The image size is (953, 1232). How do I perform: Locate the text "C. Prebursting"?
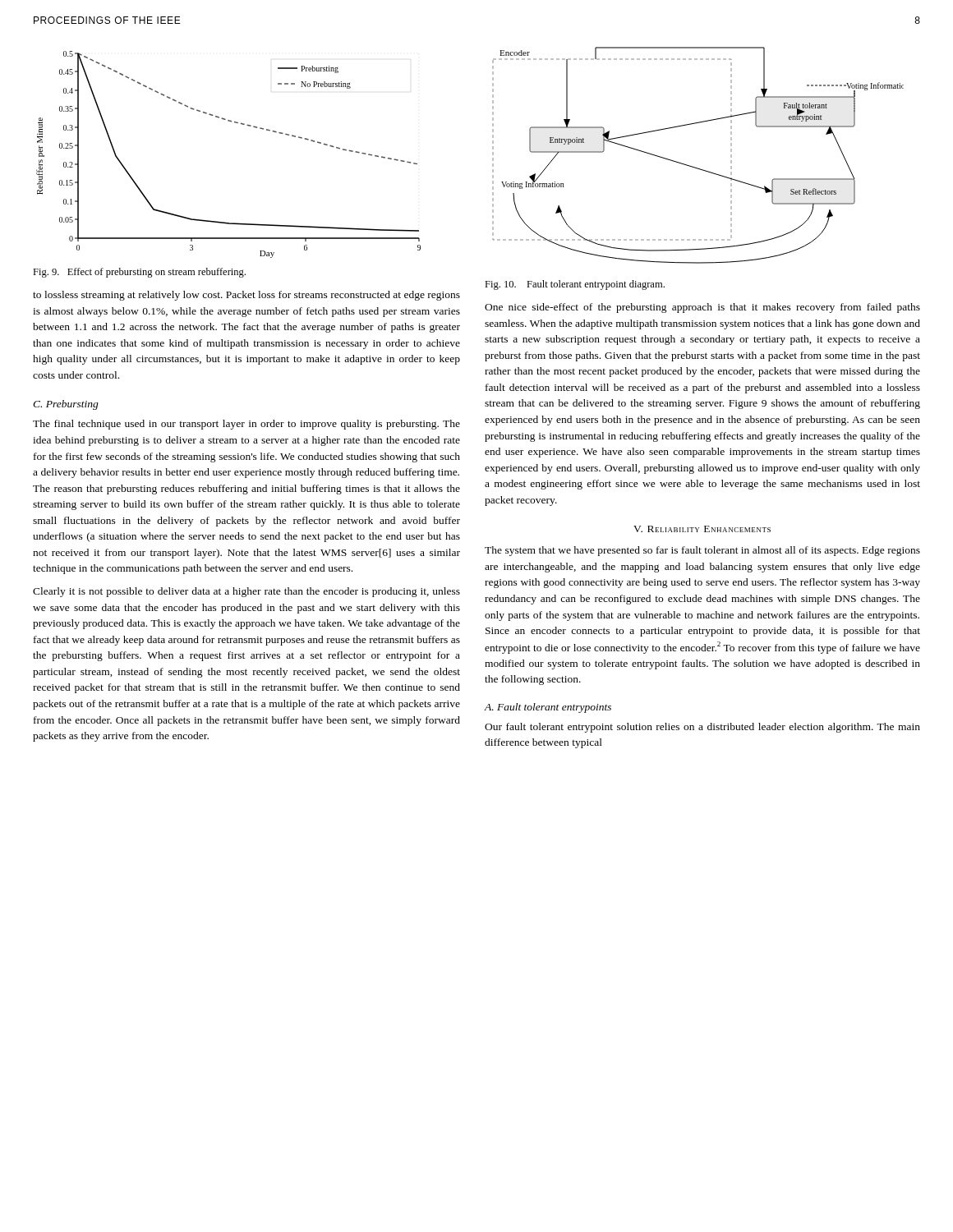click(x=66, y=404)
